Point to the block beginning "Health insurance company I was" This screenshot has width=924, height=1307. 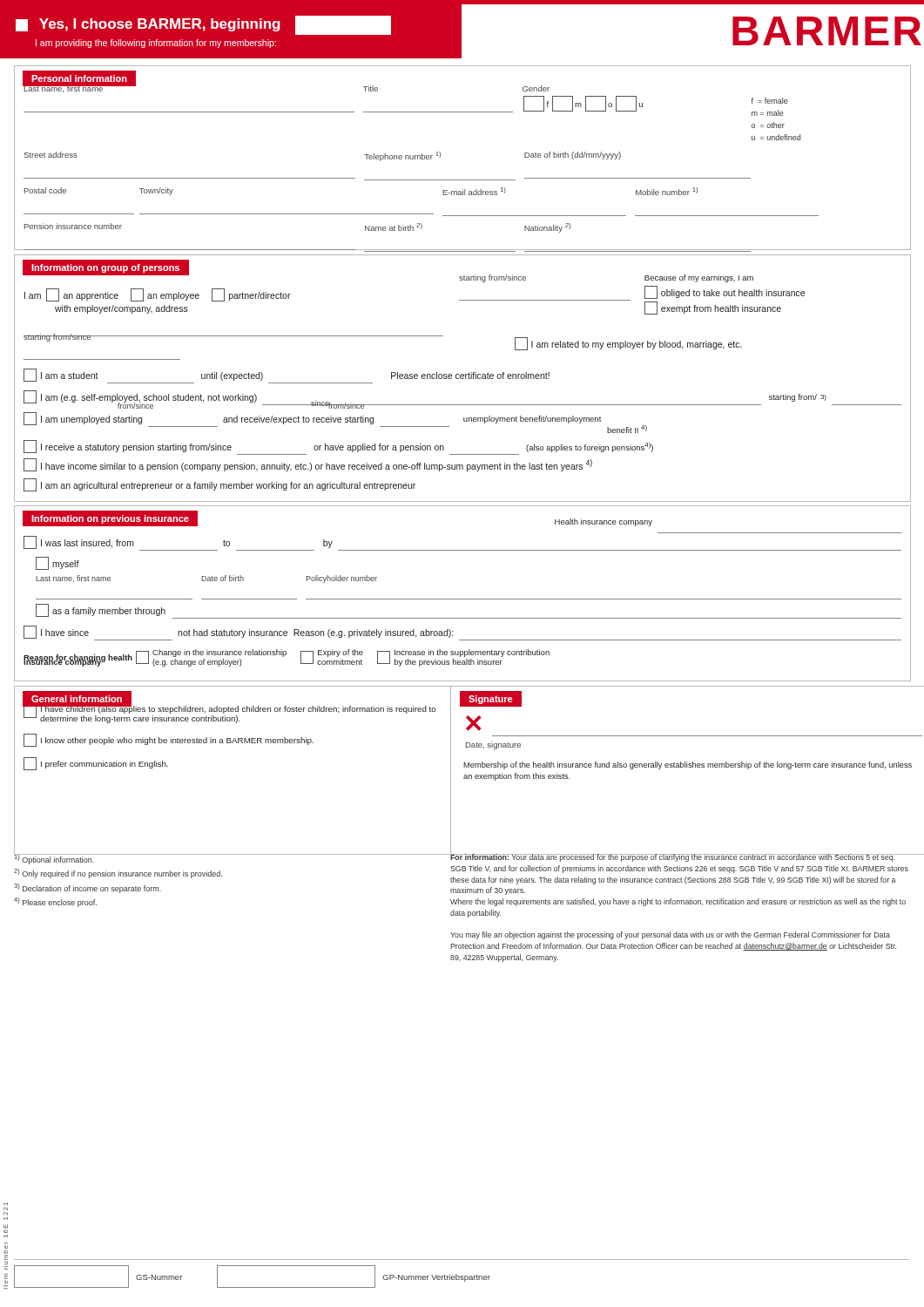(x=462, y=592)
